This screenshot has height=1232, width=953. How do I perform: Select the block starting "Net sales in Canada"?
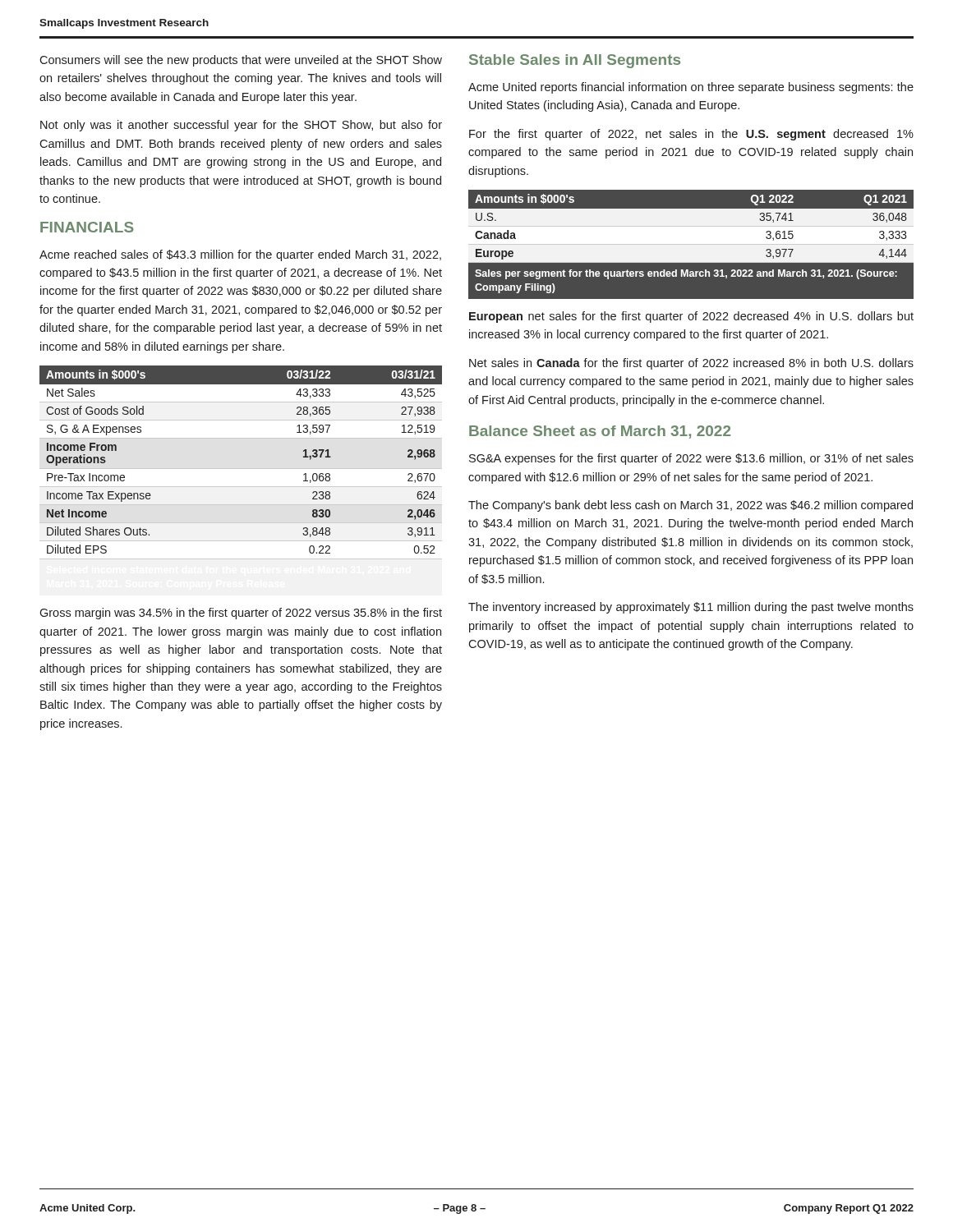coord(691,381)
